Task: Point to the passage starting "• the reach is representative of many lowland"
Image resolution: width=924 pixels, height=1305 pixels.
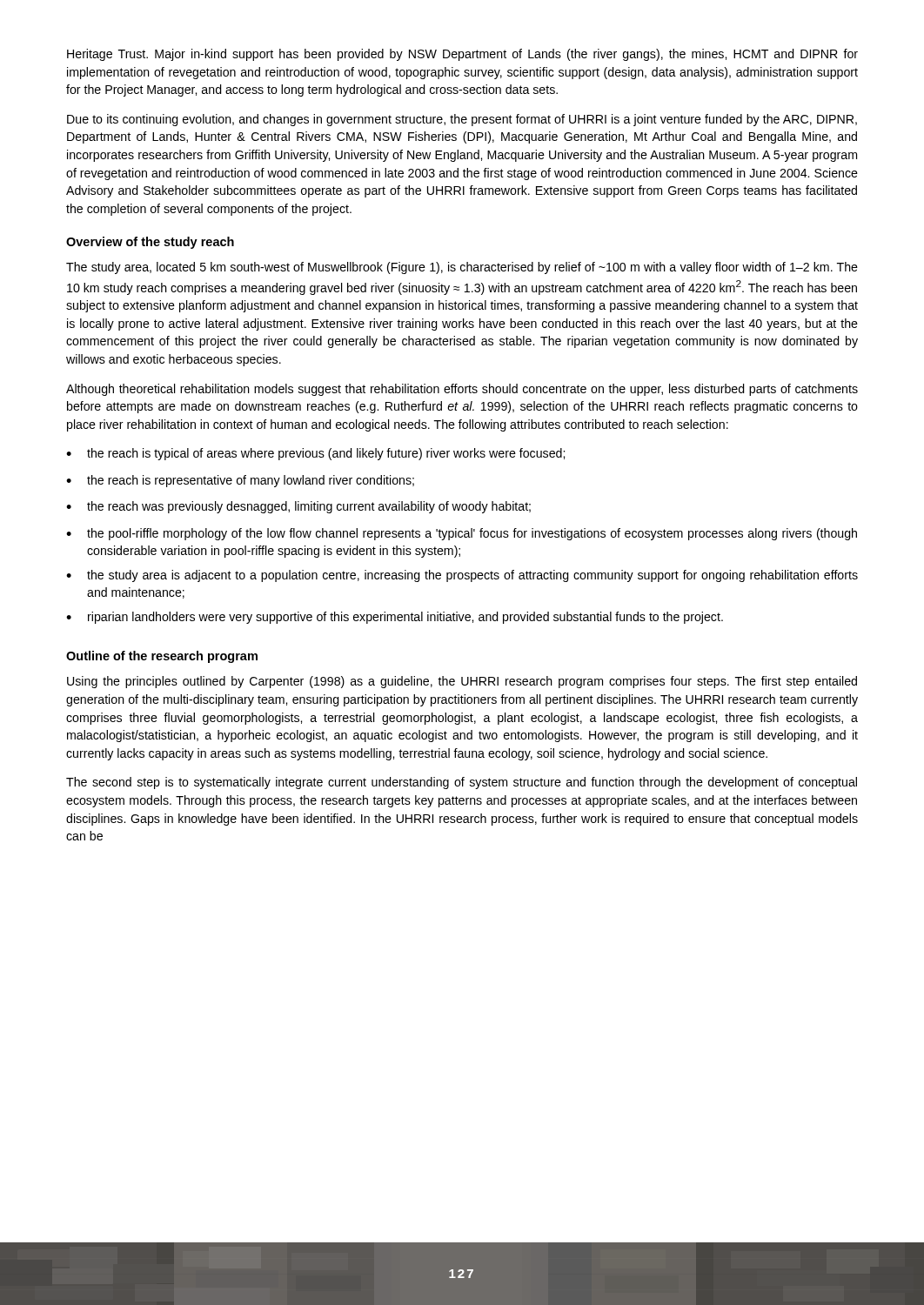Action: (240, 481)
